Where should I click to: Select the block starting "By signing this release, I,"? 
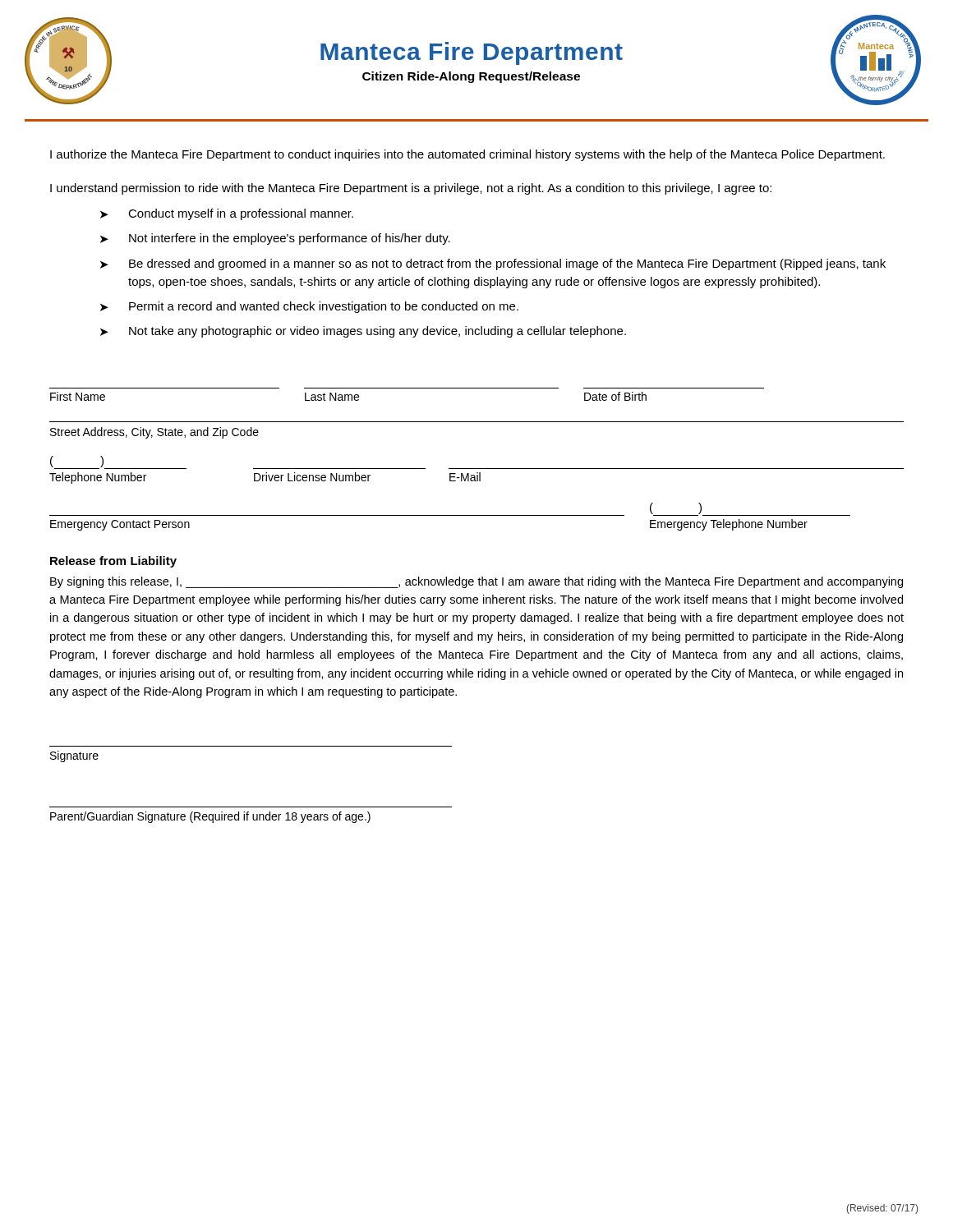point(476,636)
